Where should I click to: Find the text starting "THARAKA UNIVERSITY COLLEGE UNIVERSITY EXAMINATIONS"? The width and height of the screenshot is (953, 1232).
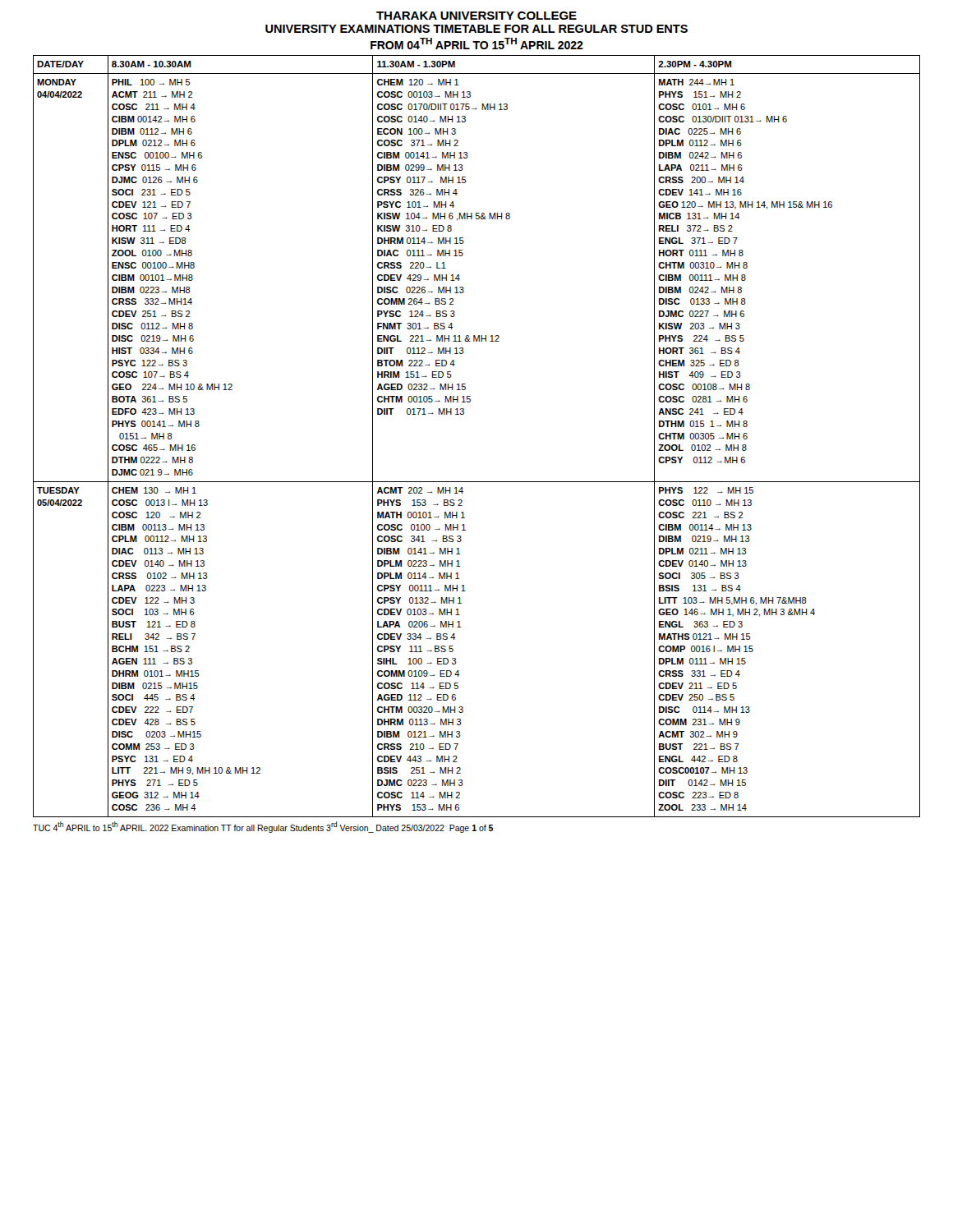(x=476, y=30)
